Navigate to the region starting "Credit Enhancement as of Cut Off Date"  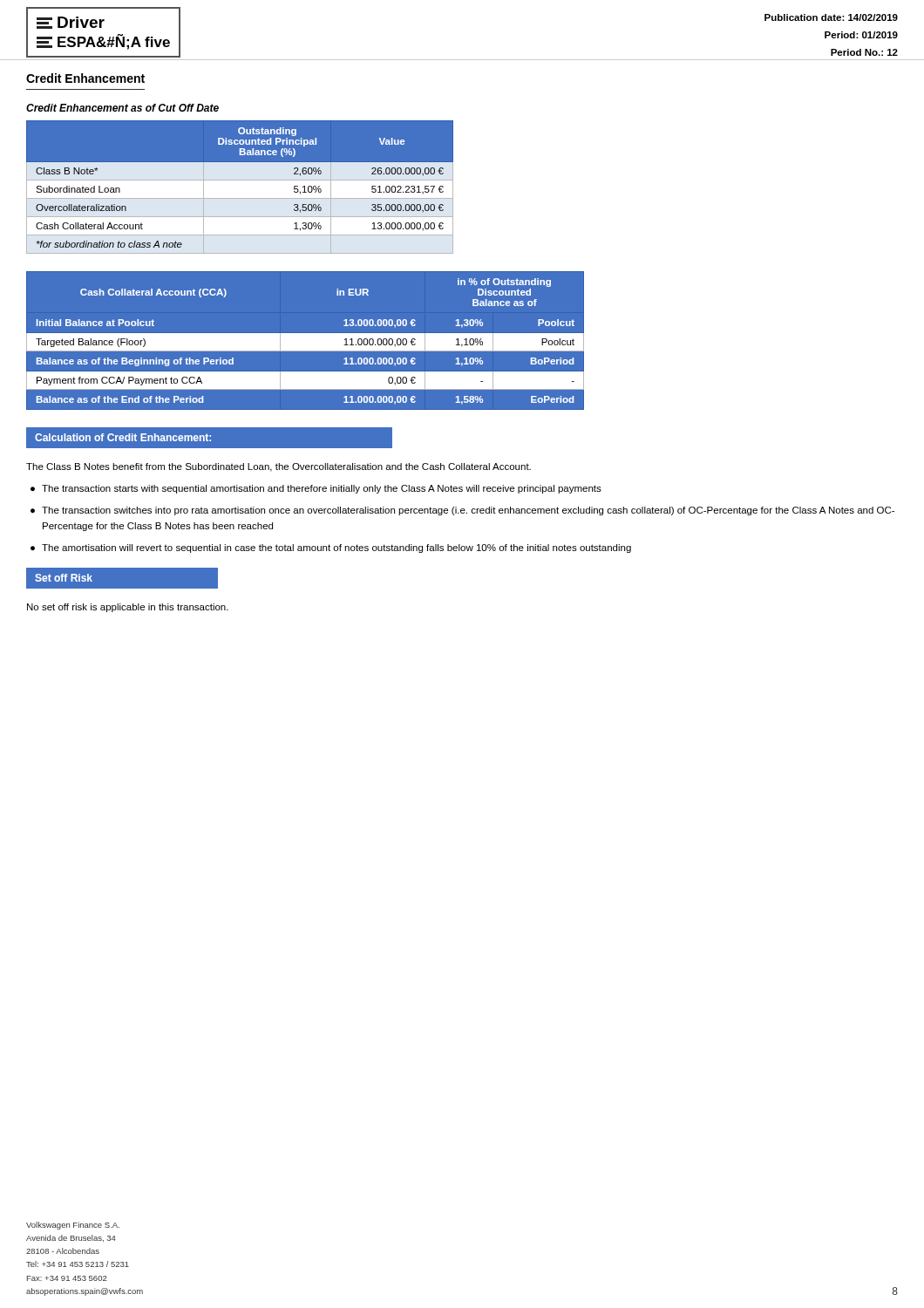123,108
